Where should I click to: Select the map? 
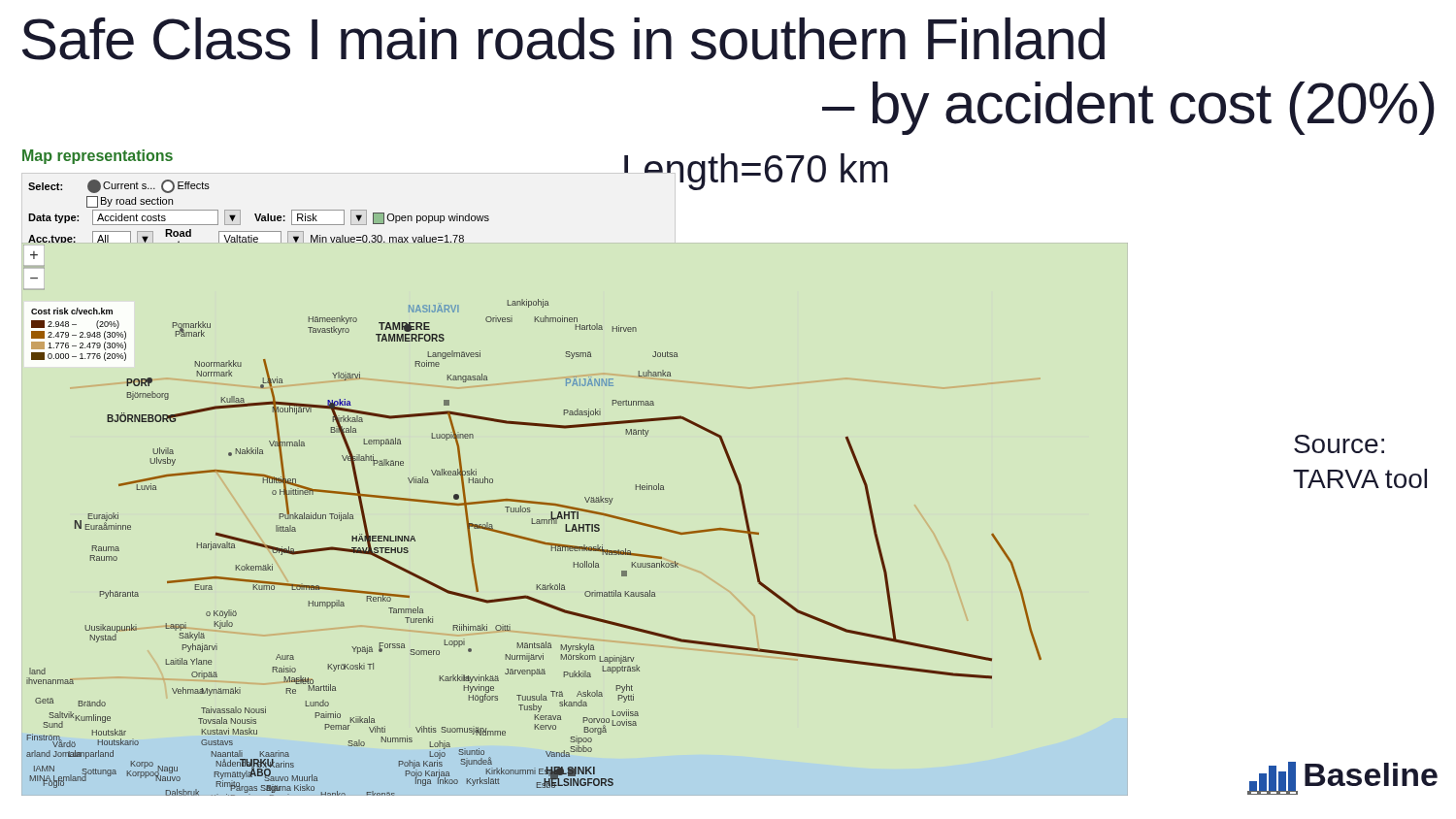575,519
